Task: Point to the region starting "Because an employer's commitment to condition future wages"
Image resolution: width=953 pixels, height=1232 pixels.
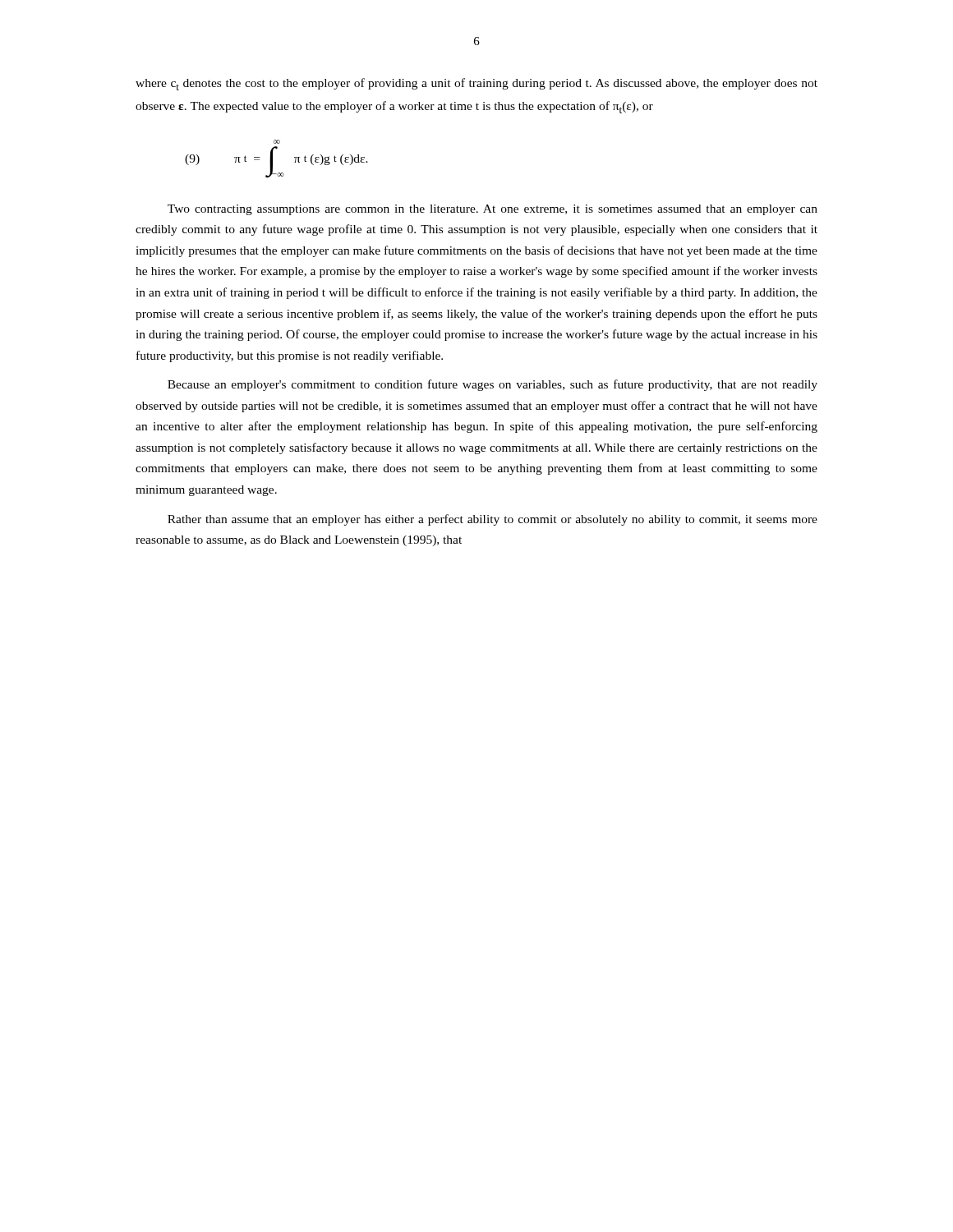Action: coord(476,437)
